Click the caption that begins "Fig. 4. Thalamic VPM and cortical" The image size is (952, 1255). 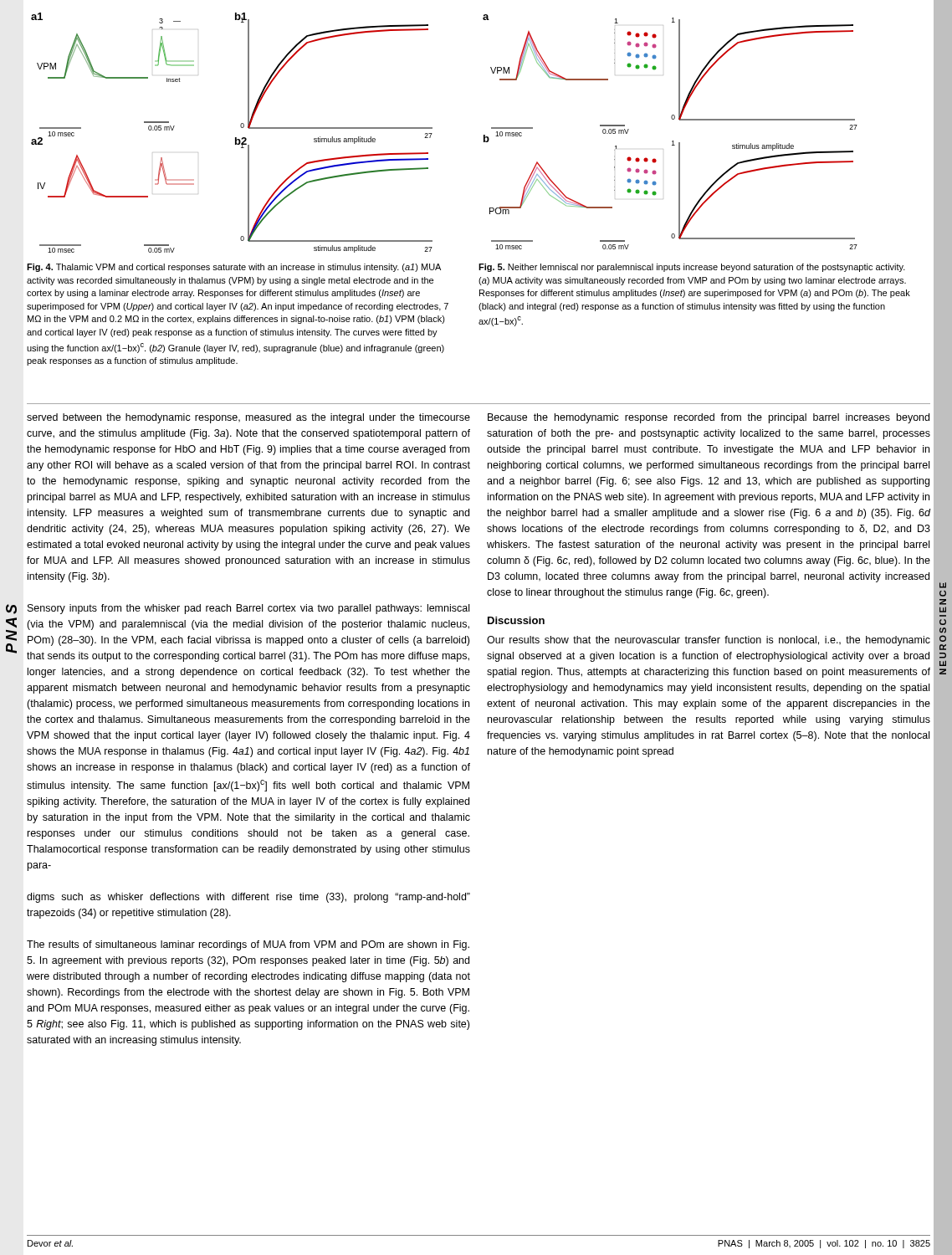click(238, 314)
